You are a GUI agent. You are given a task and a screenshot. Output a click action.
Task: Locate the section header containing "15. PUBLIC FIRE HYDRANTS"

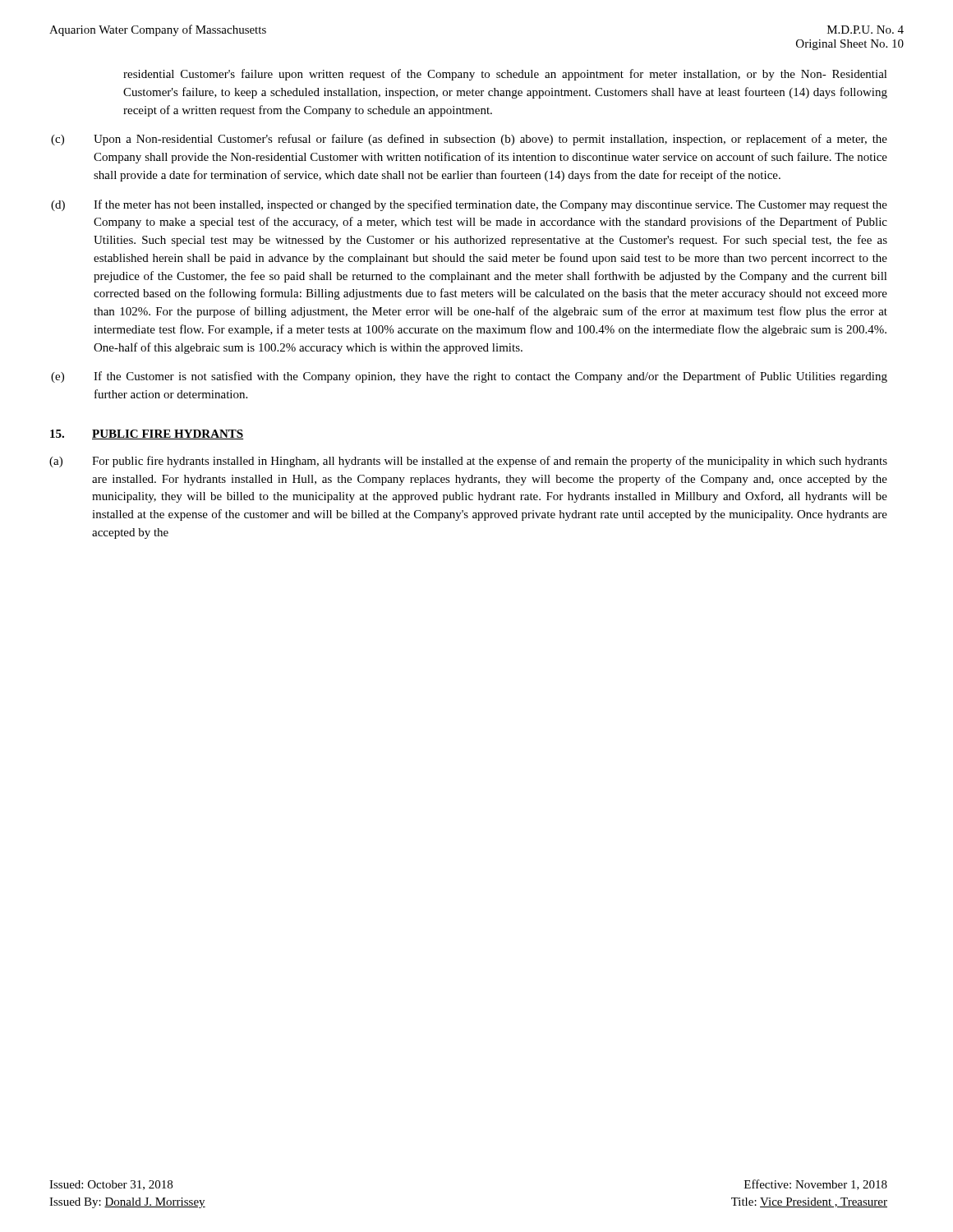(x=146, y=434)
